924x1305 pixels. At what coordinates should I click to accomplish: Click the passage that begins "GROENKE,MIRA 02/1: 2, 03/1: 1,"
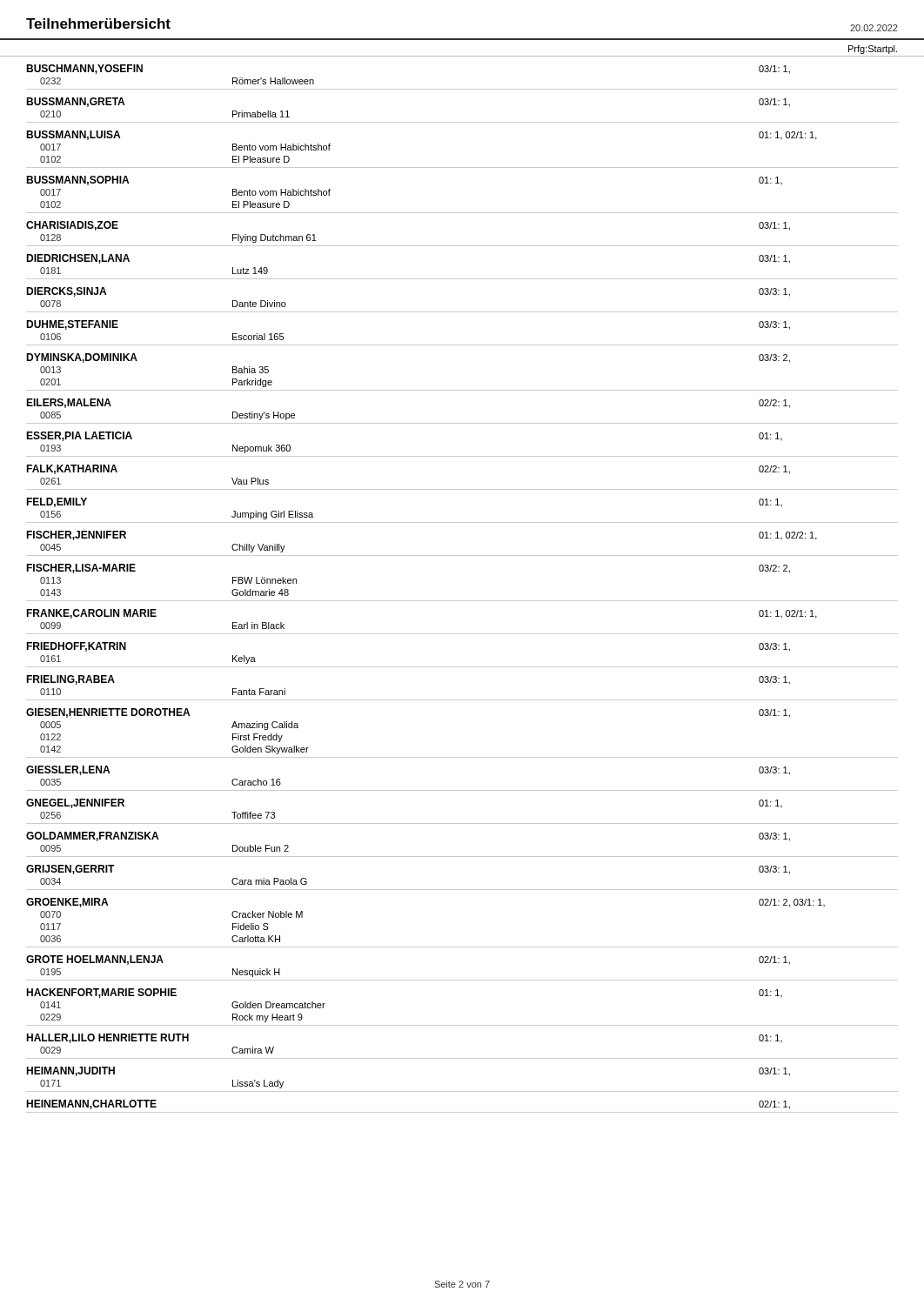(67, 903)
